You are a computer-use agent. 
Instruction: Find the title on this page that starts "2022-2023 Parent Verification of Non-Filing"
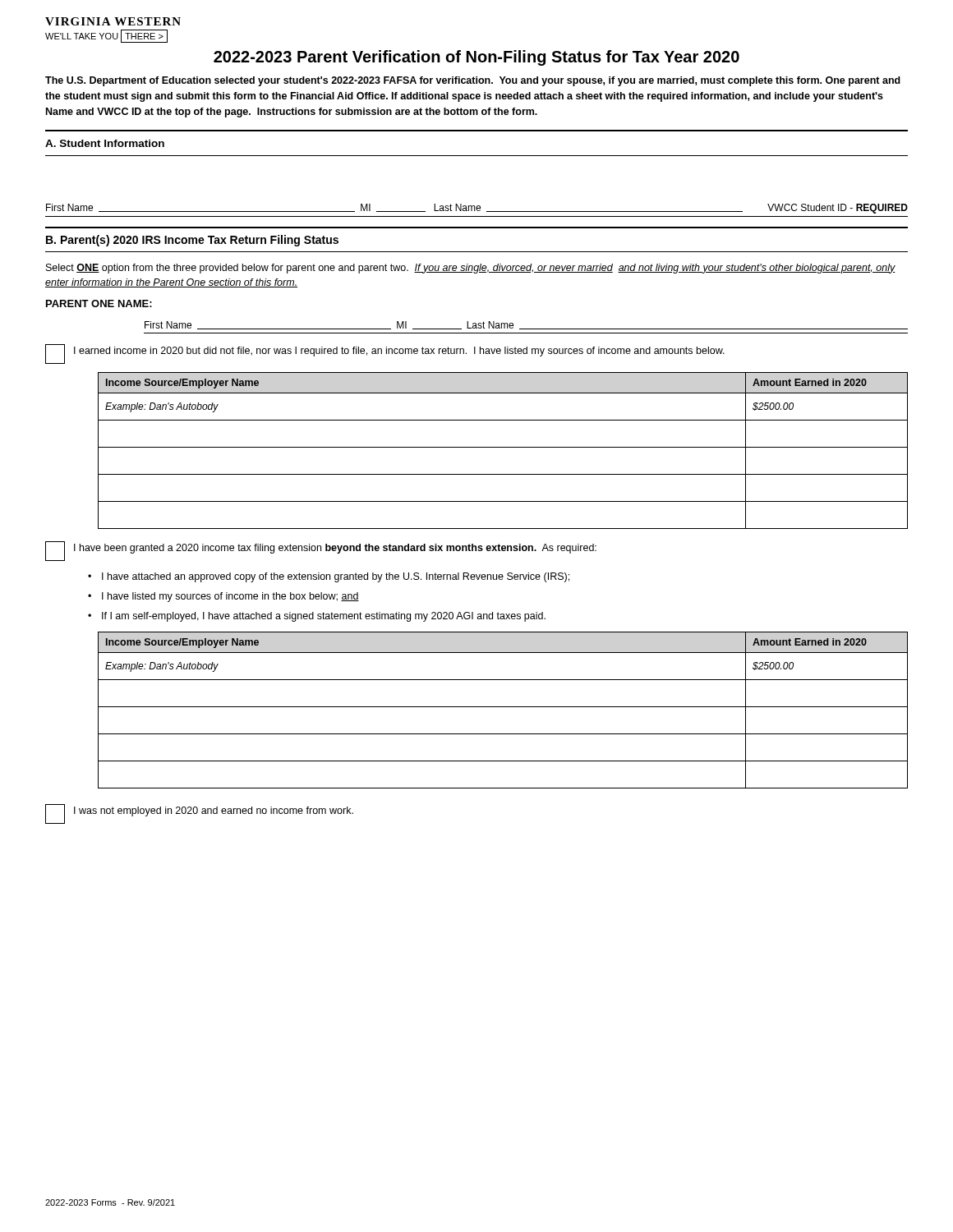coord(476,57)
